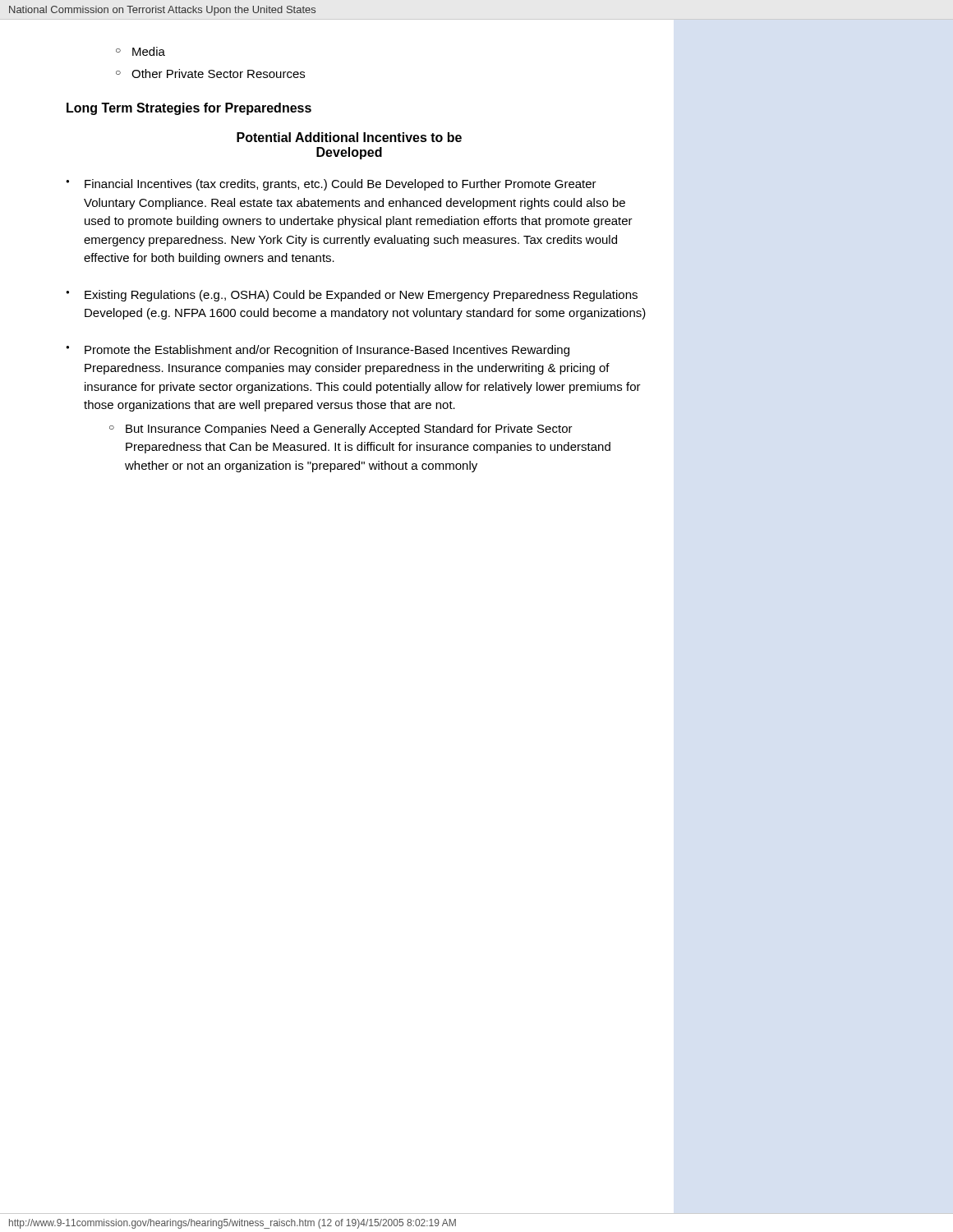Find the block starting "Promote the Establishment and/or Recognition of"
The width and height of the screenshot is (953, 1232).
pos(366,408)
